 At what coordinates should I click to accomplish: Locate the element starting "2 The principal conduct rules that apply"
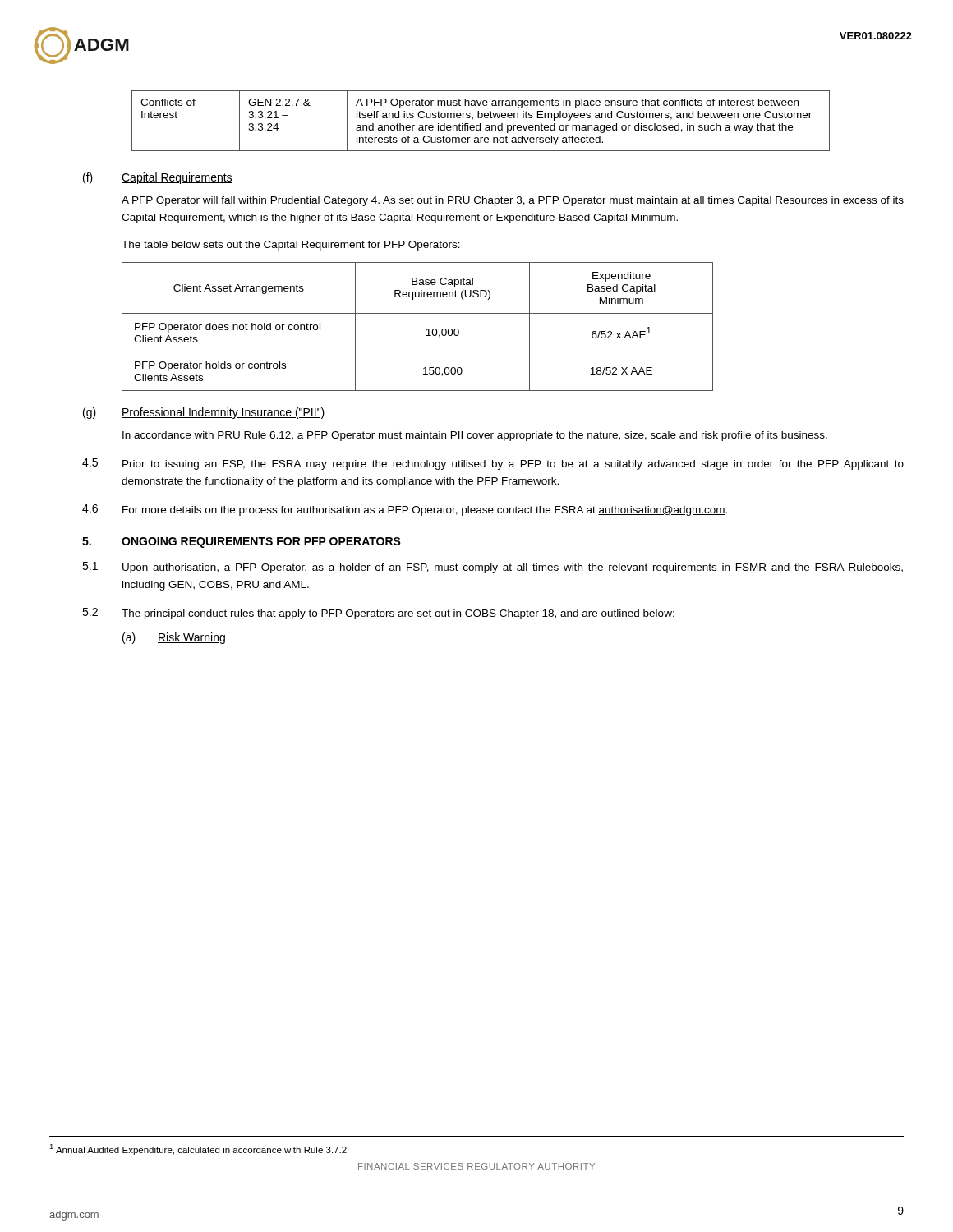tap(493, 614)
